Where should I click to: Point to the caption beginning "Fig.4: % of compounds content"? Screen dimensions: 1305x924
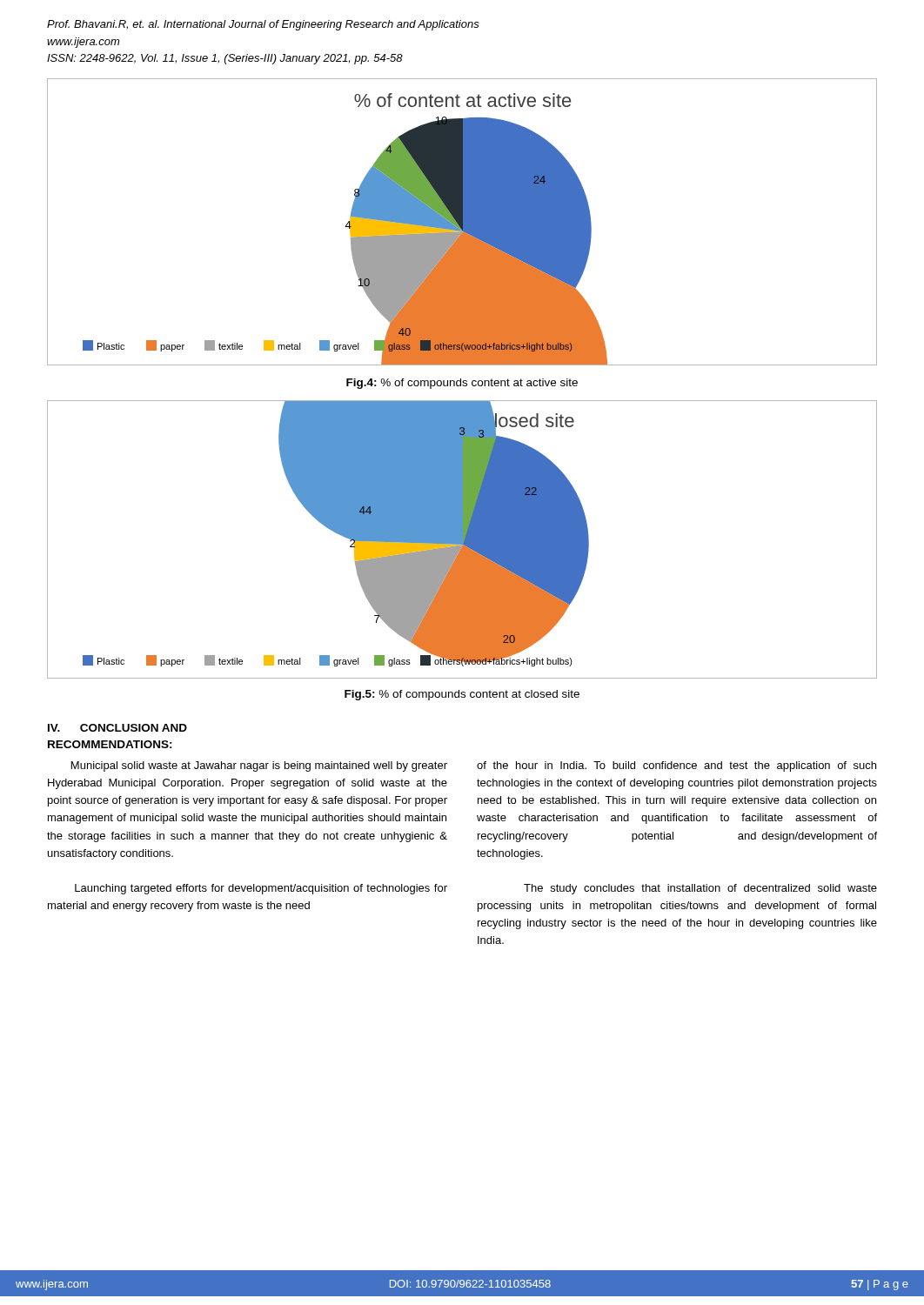[x=462, y=382]
